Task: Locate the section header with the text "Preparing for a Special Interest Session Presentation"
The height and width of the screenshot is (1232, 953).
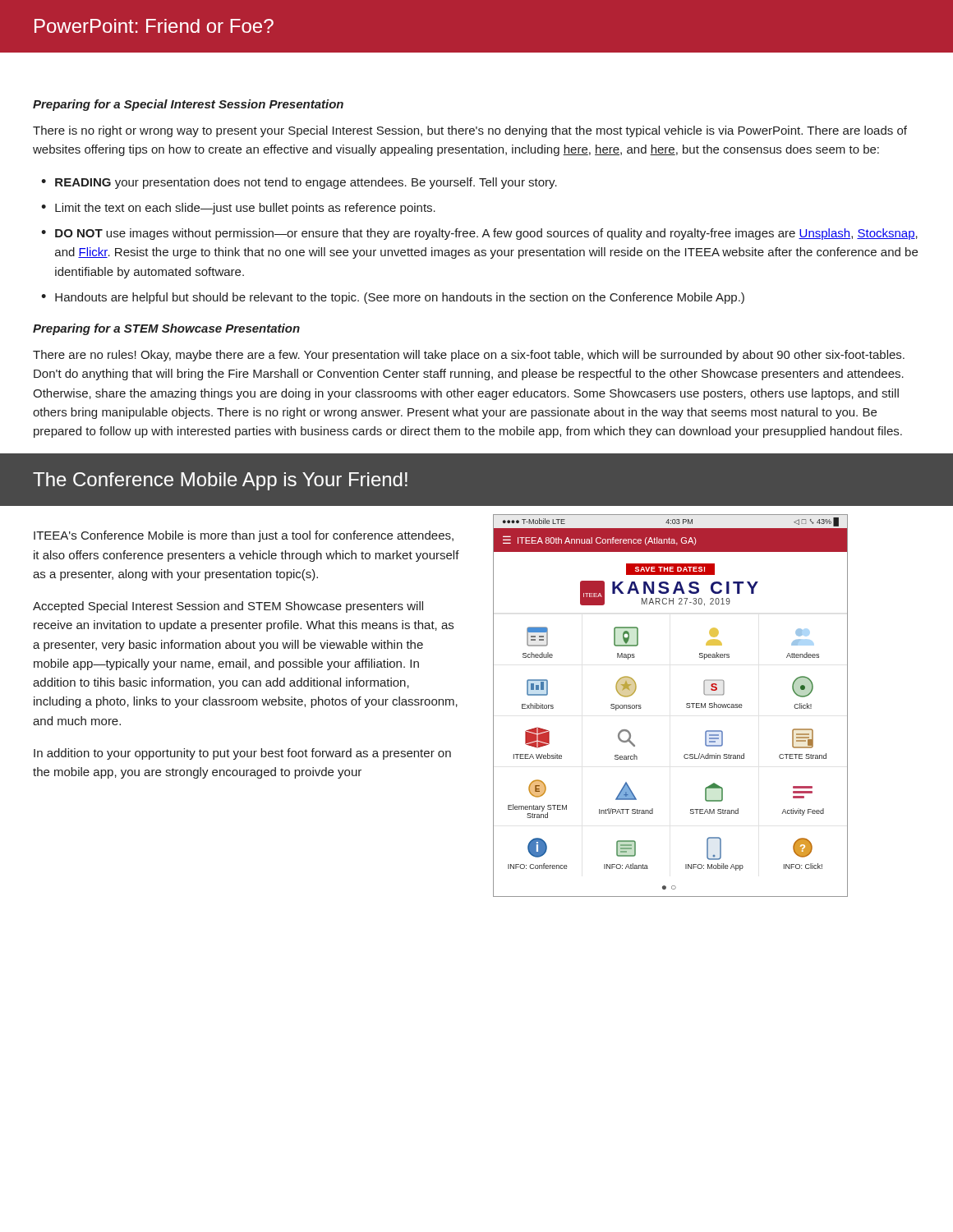Action: coord(188,104)
